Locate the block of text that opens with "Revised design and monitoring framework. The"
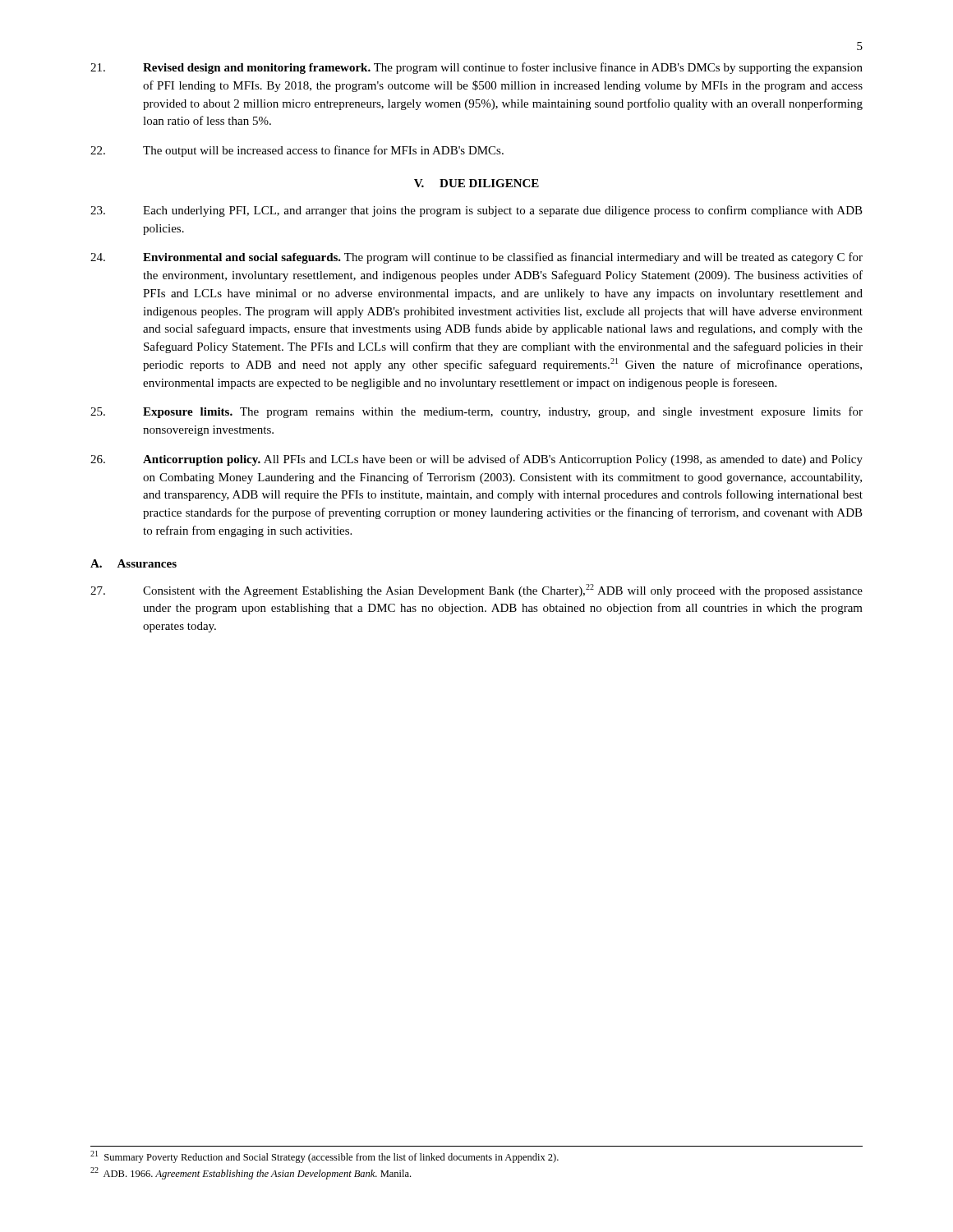The width and height of the screenshot is (953, 1232). pos(476,95)
